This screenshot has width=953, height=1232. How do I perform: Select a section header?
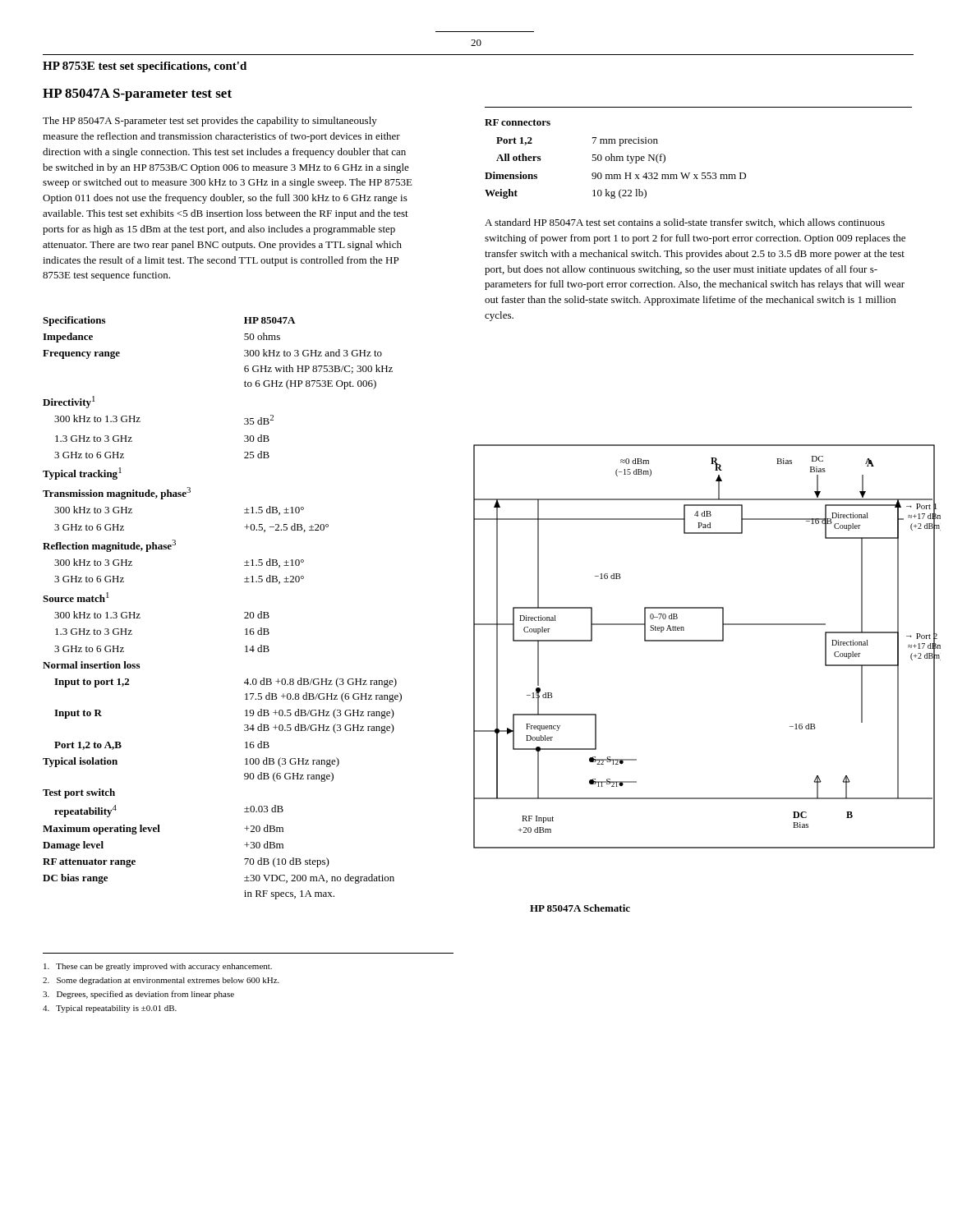click(x=145, y=66)
